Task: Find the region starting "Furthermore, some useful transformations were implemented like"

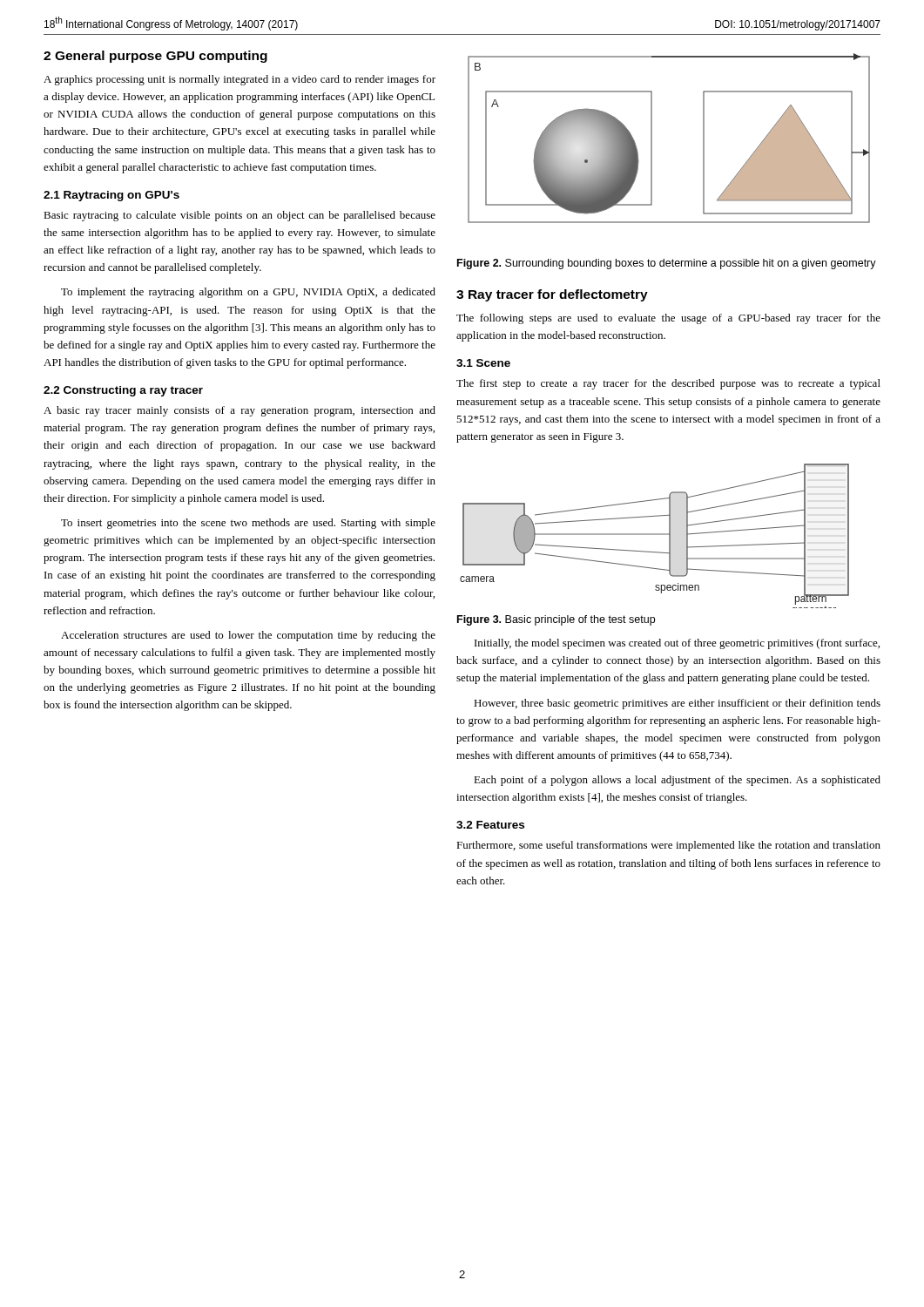Action: click(x=668, y=863)
